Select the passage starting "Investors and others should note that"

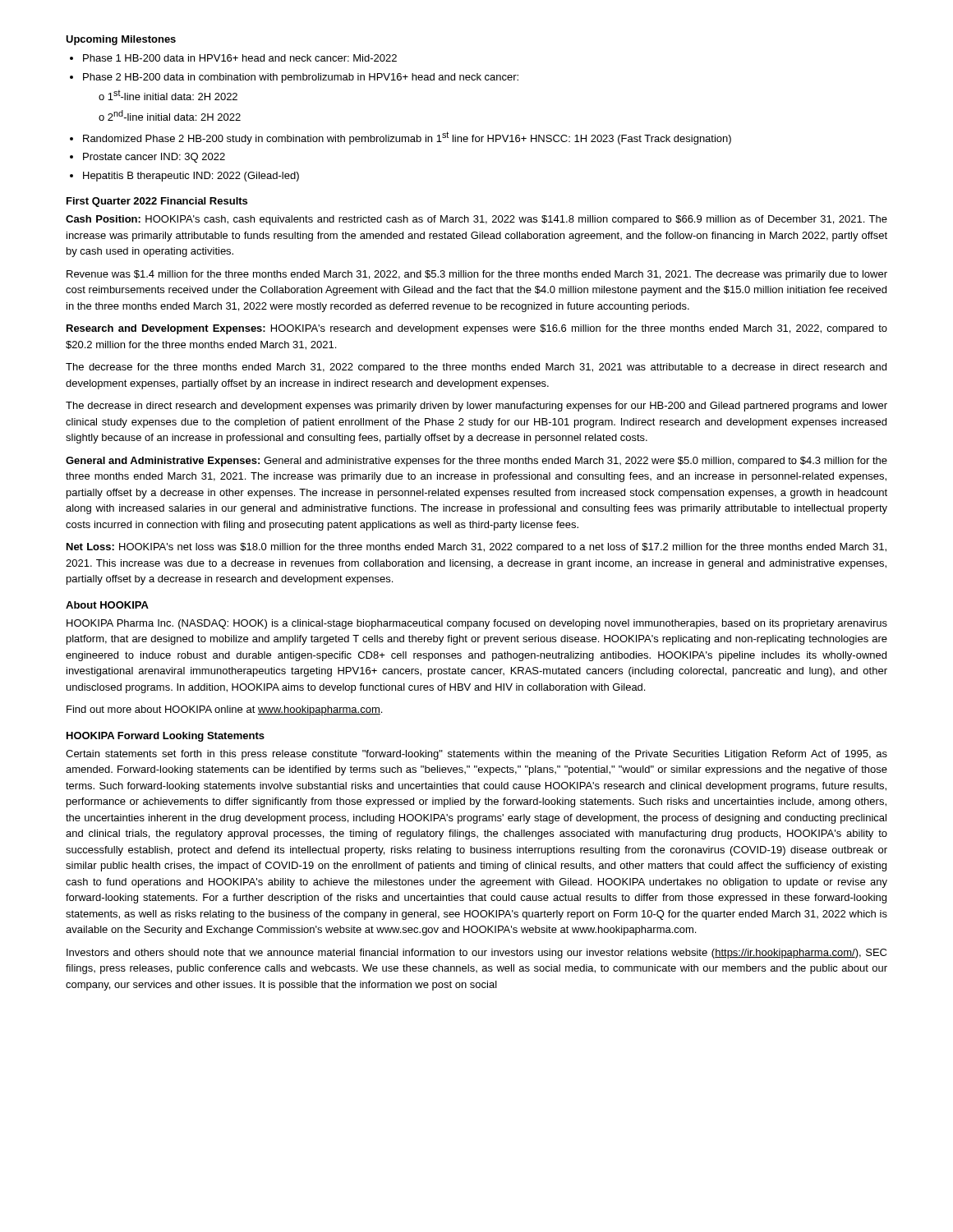tap(476, 968)
